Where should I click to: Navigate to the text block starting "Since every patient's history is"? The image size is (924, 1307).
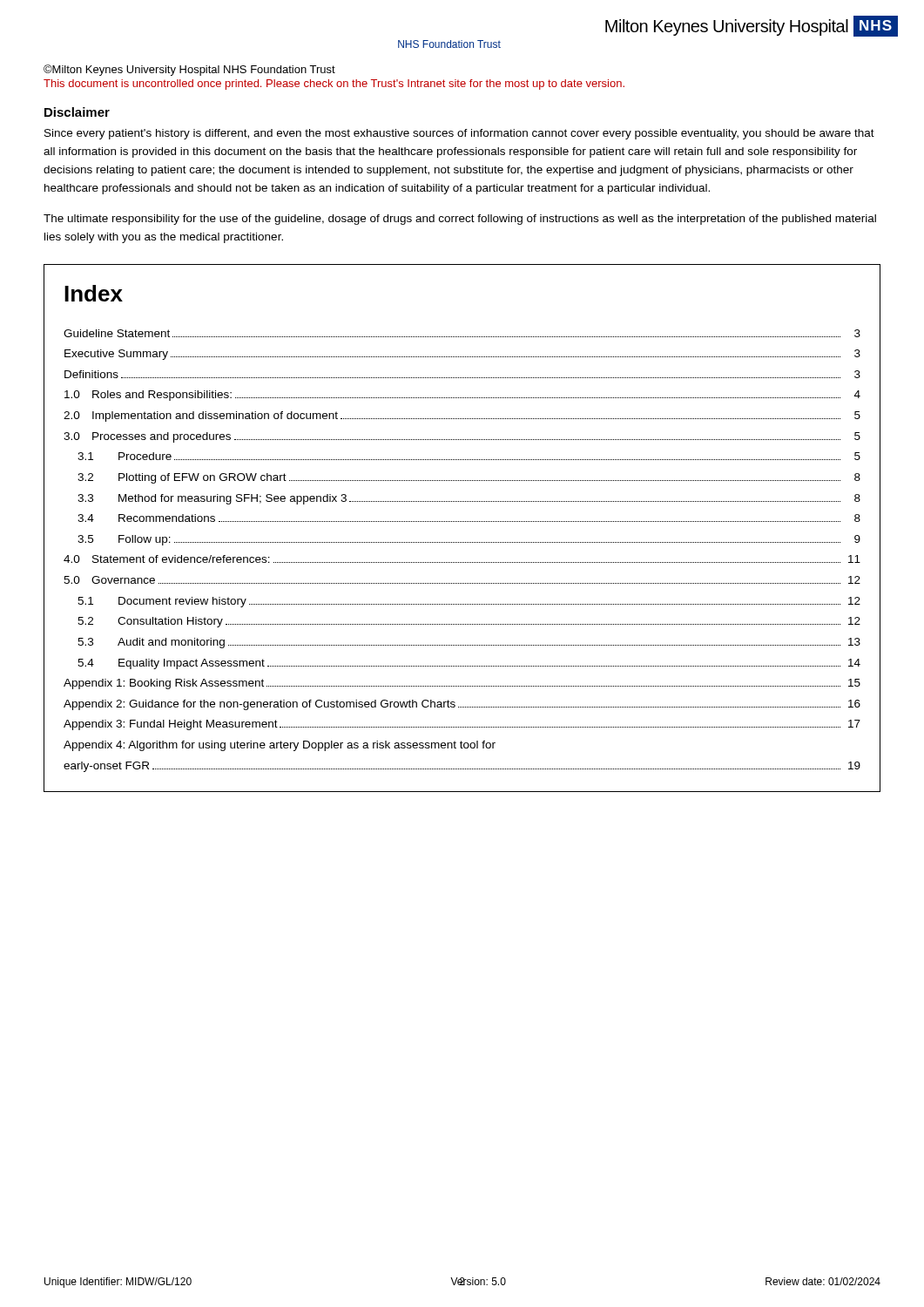pyautogui.click(x=459, y=160)
